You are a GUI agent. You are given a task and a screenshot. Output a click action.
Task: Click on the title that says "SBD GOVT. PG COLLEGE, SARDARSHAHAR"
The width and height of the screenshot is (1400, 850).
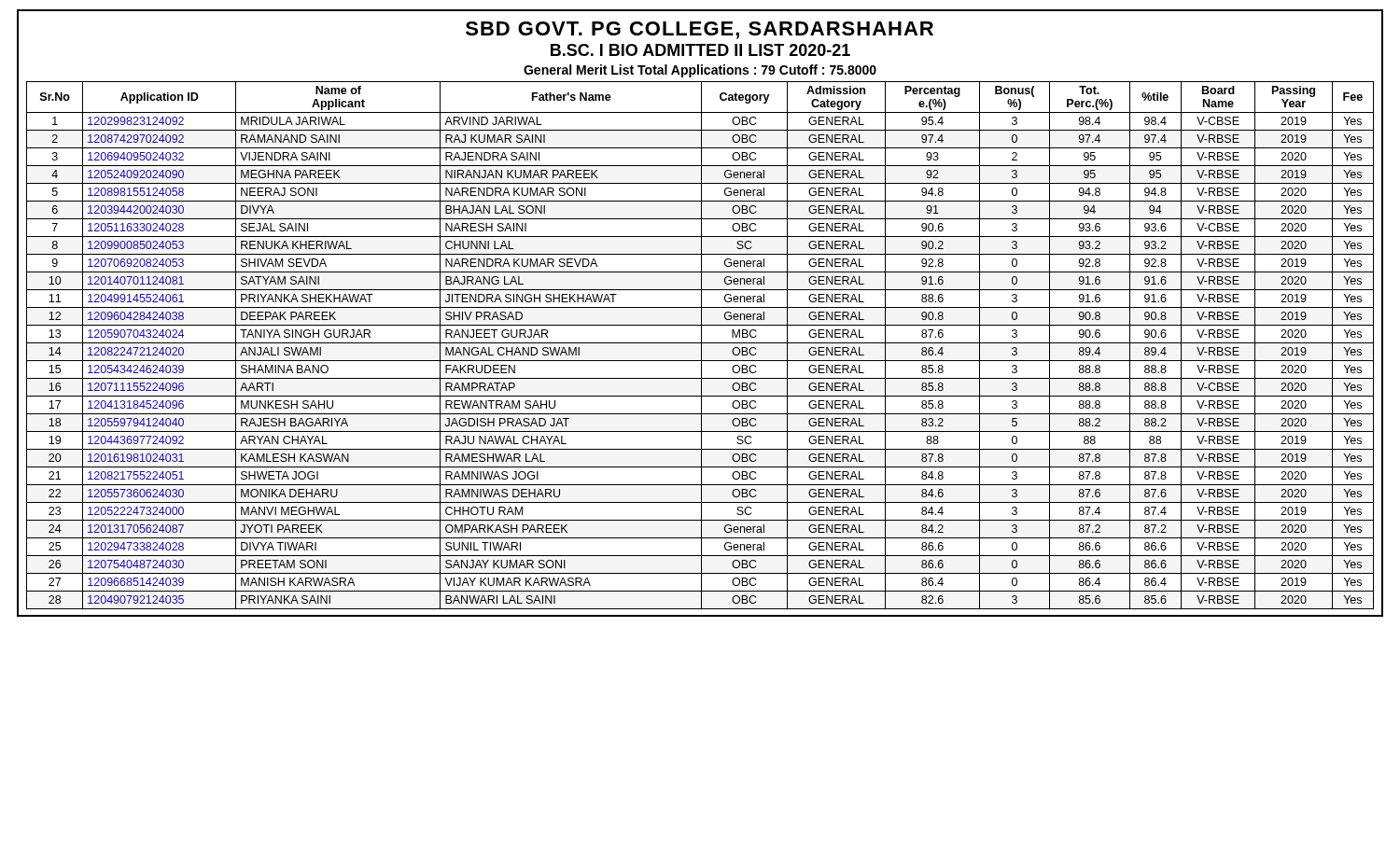point(700,39)
